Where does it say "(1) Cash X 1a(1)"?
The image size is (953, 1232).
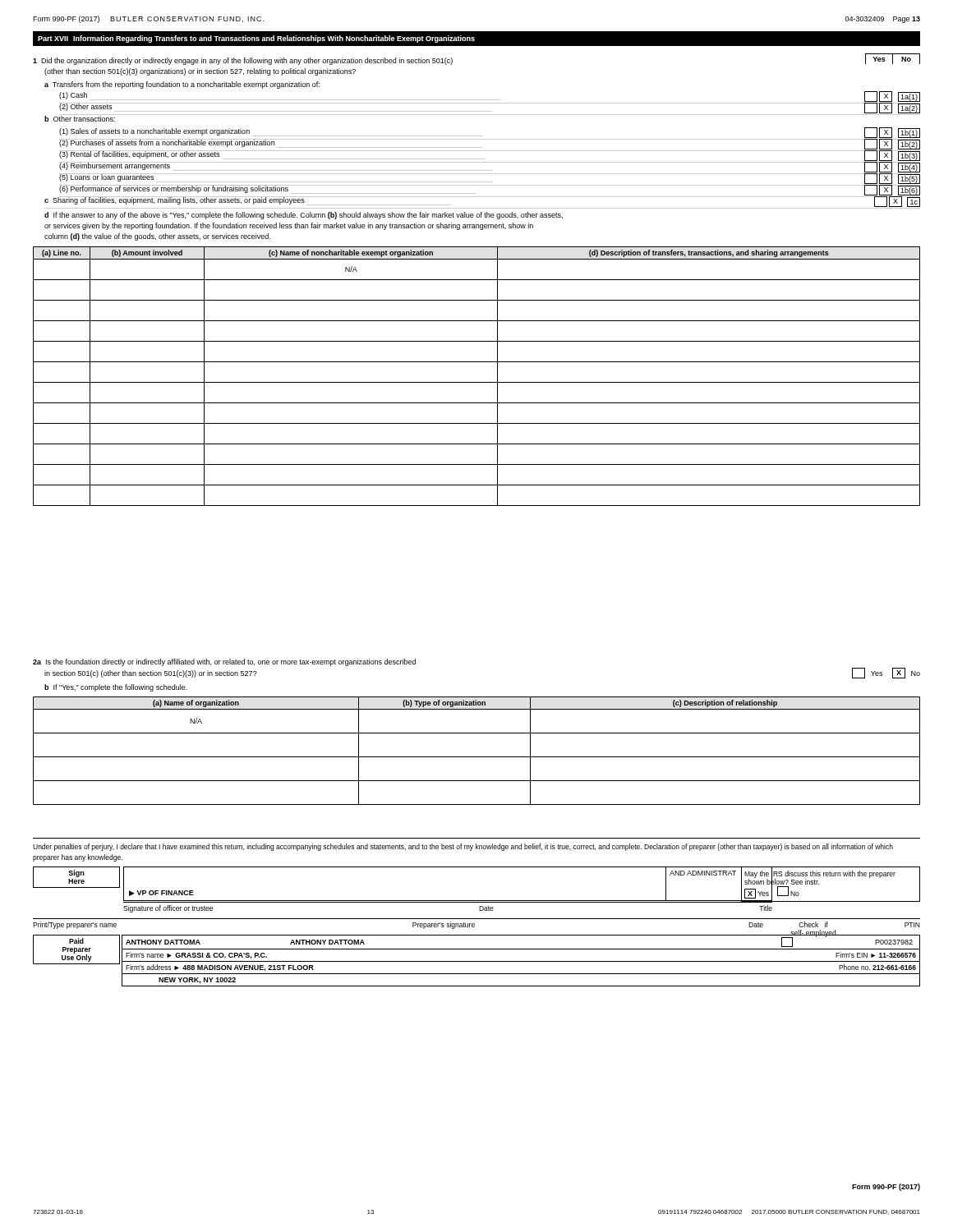tap(490, 97)
